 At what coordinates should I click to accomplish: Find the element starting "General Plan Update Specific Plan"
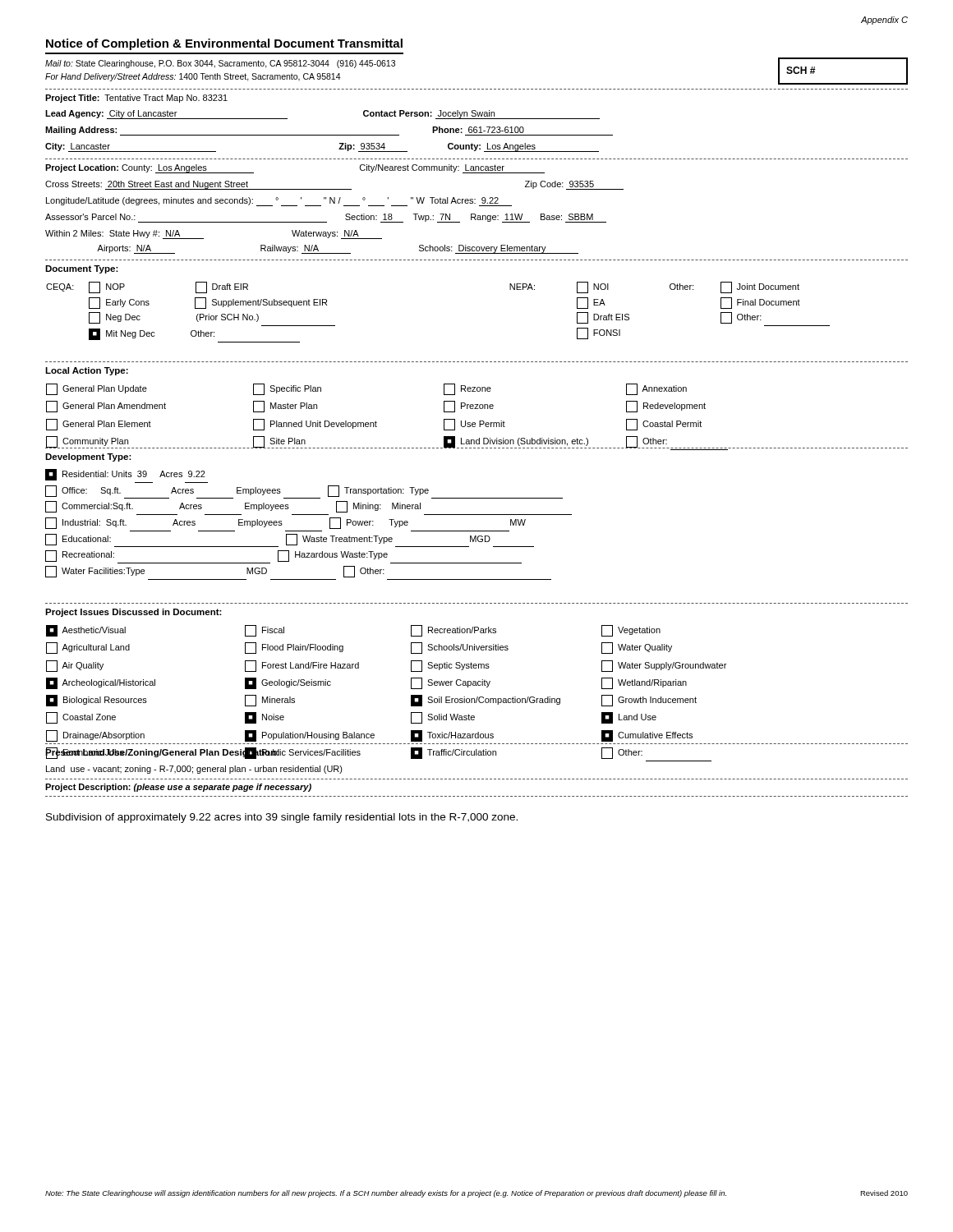click(x=476, y=416)
